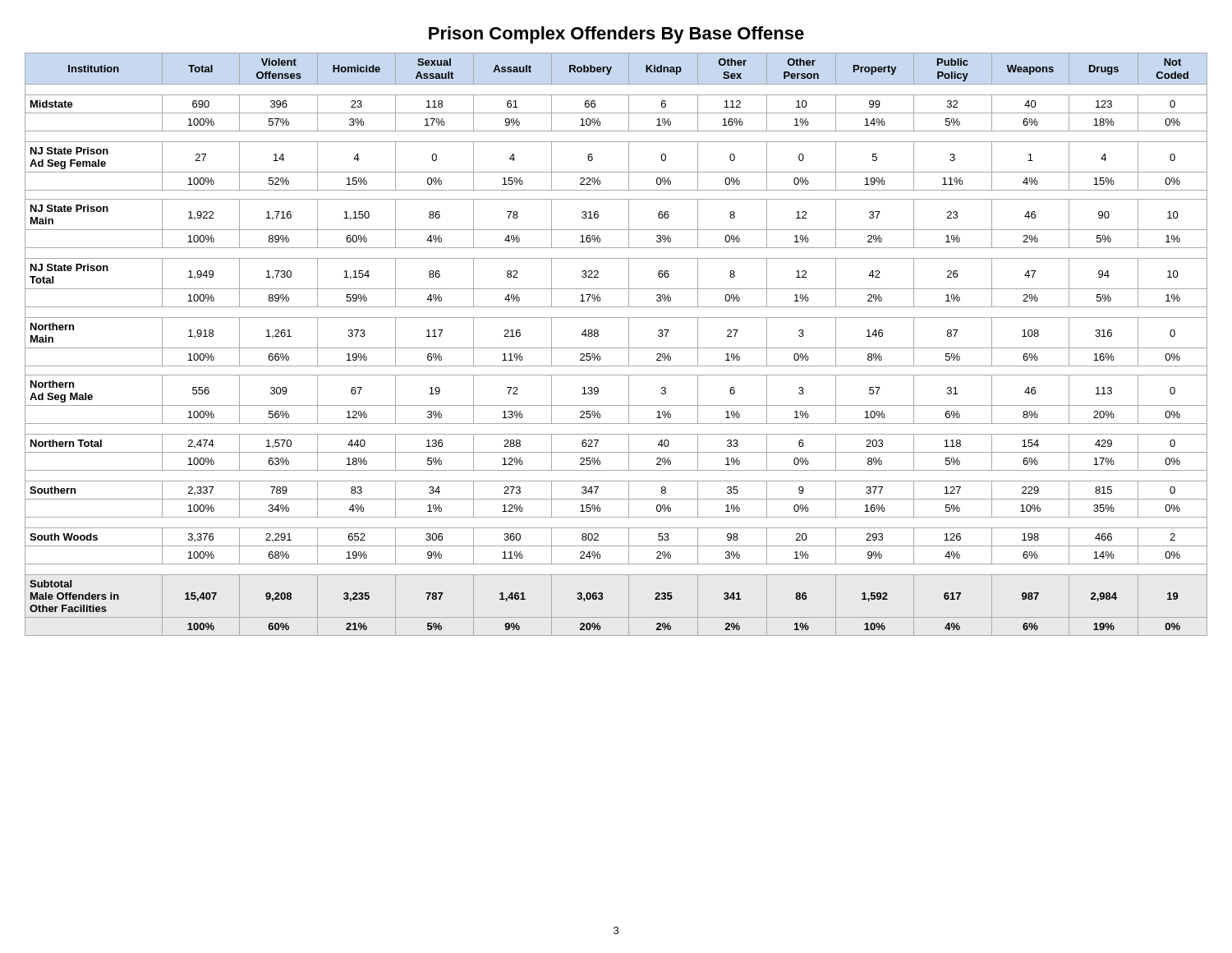Click on the table containing "Not Coded"
Screen dimensions: 953x1232
point(616,344)
